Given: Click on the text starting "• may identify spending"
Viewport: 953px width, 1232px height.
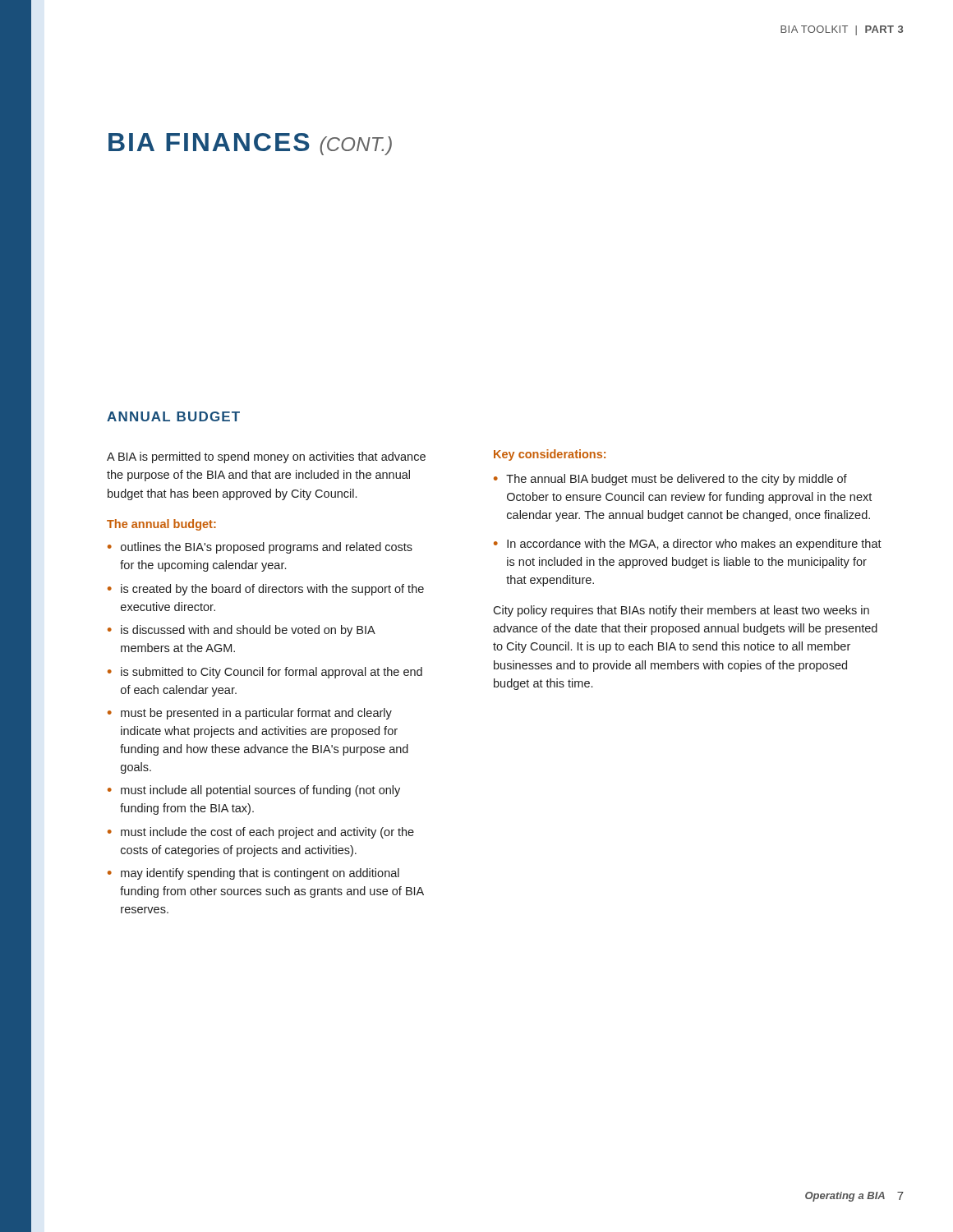Looking at the screenshot, I should click(x=267, y=892).
